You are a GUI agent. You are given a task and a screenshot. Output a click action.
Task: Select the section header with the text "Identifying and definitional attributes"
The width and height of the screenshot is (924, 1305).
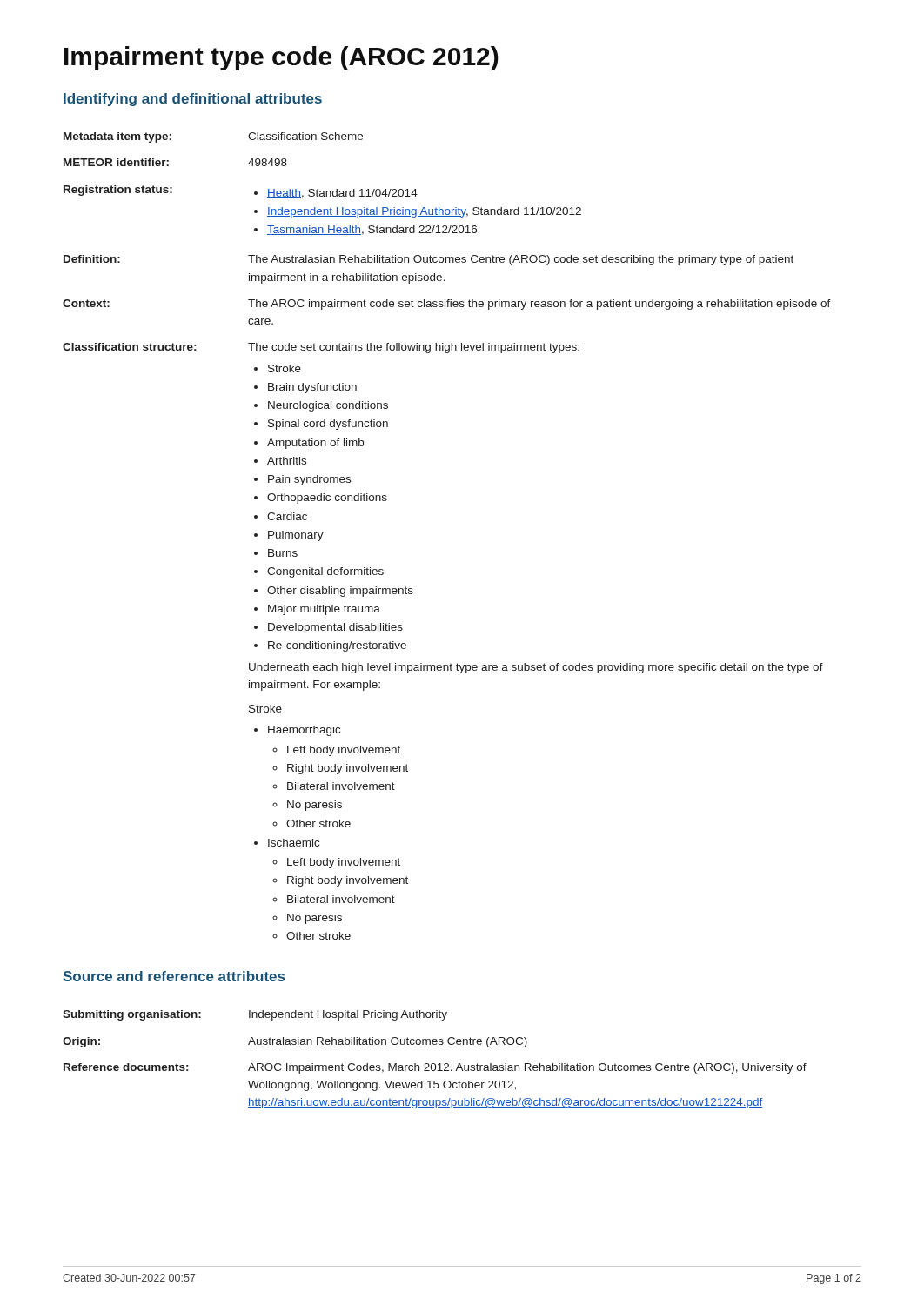pyautogui.click(x=193, y=100)
